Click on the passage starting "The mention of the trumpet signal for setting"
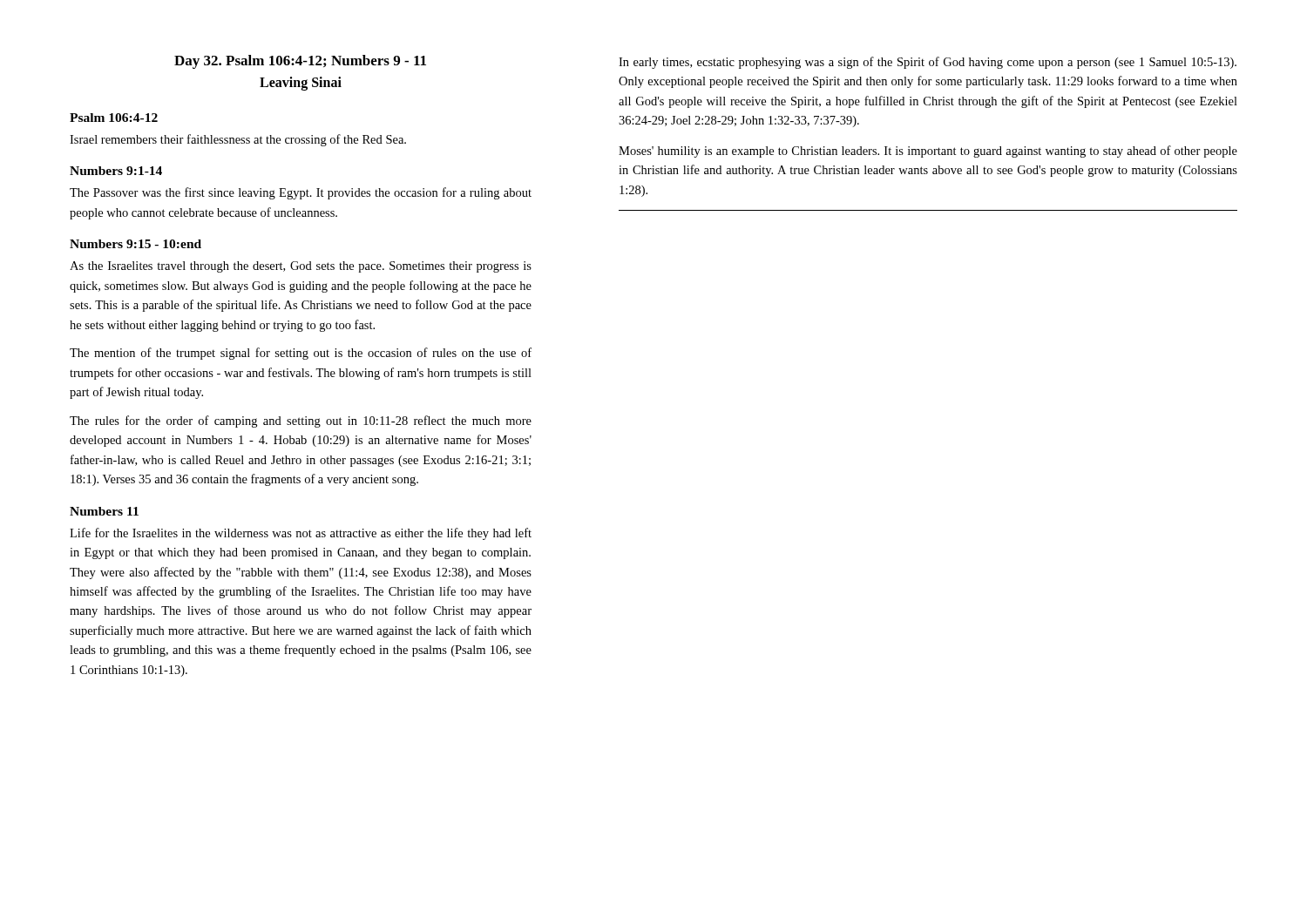This screenshot has height=924, width=1307. (301, 373)
